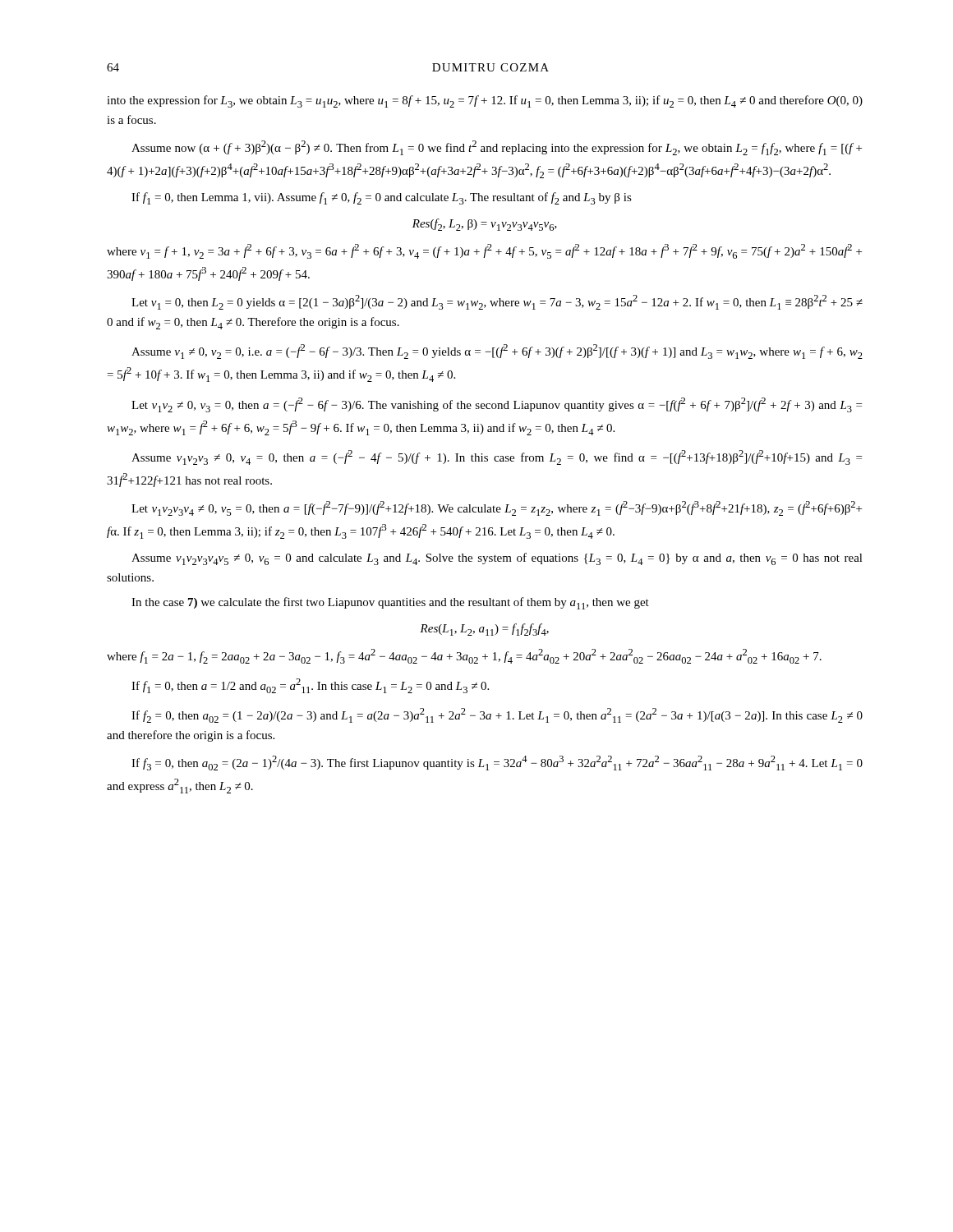Find the block on this page that starts "where v1 ="
Screen dimensions: 1232x953
tap(485, 262)
